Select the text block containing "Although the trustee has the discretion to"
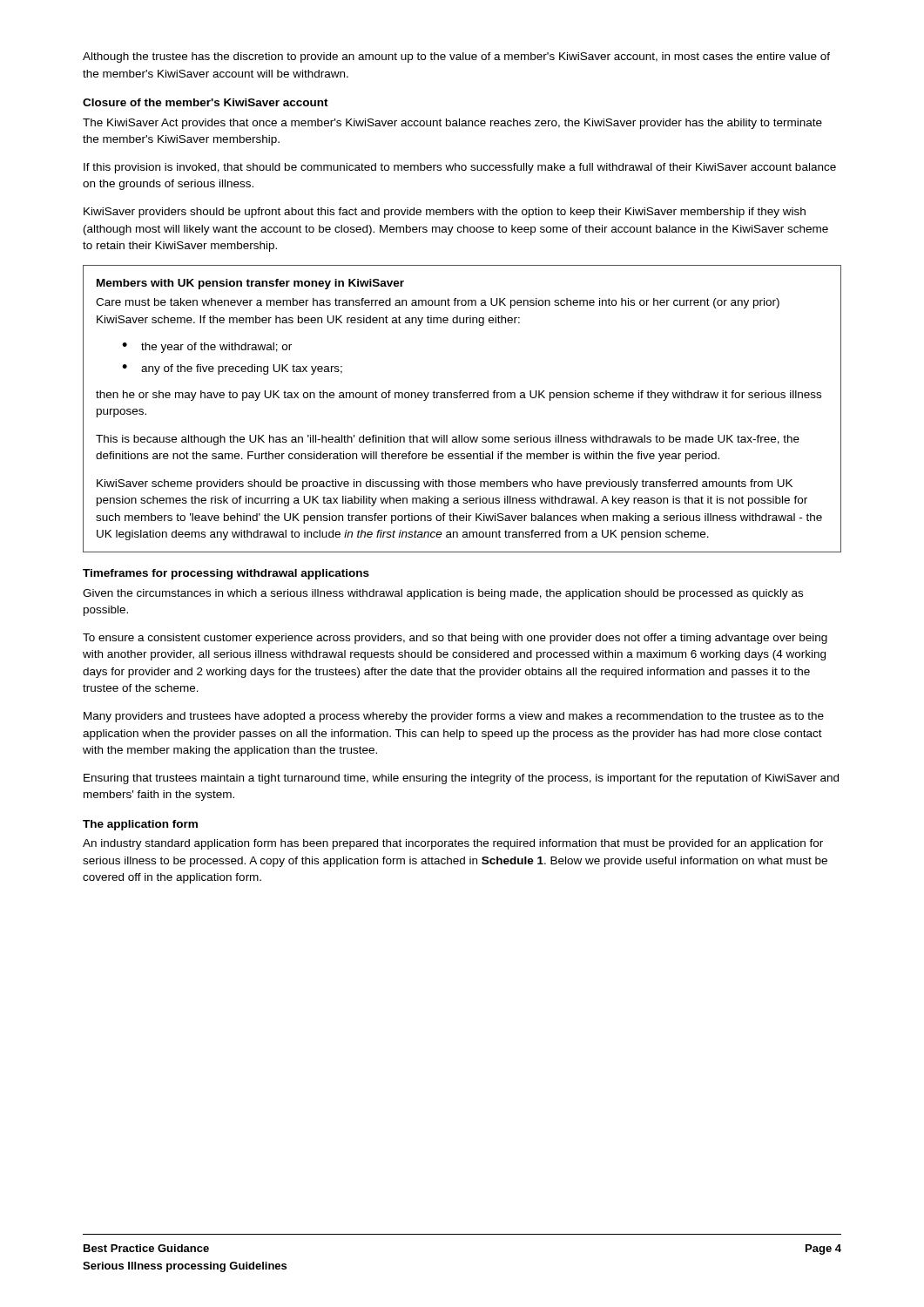924x1307 pixels. pyautogui.click(x=456, y=65)
